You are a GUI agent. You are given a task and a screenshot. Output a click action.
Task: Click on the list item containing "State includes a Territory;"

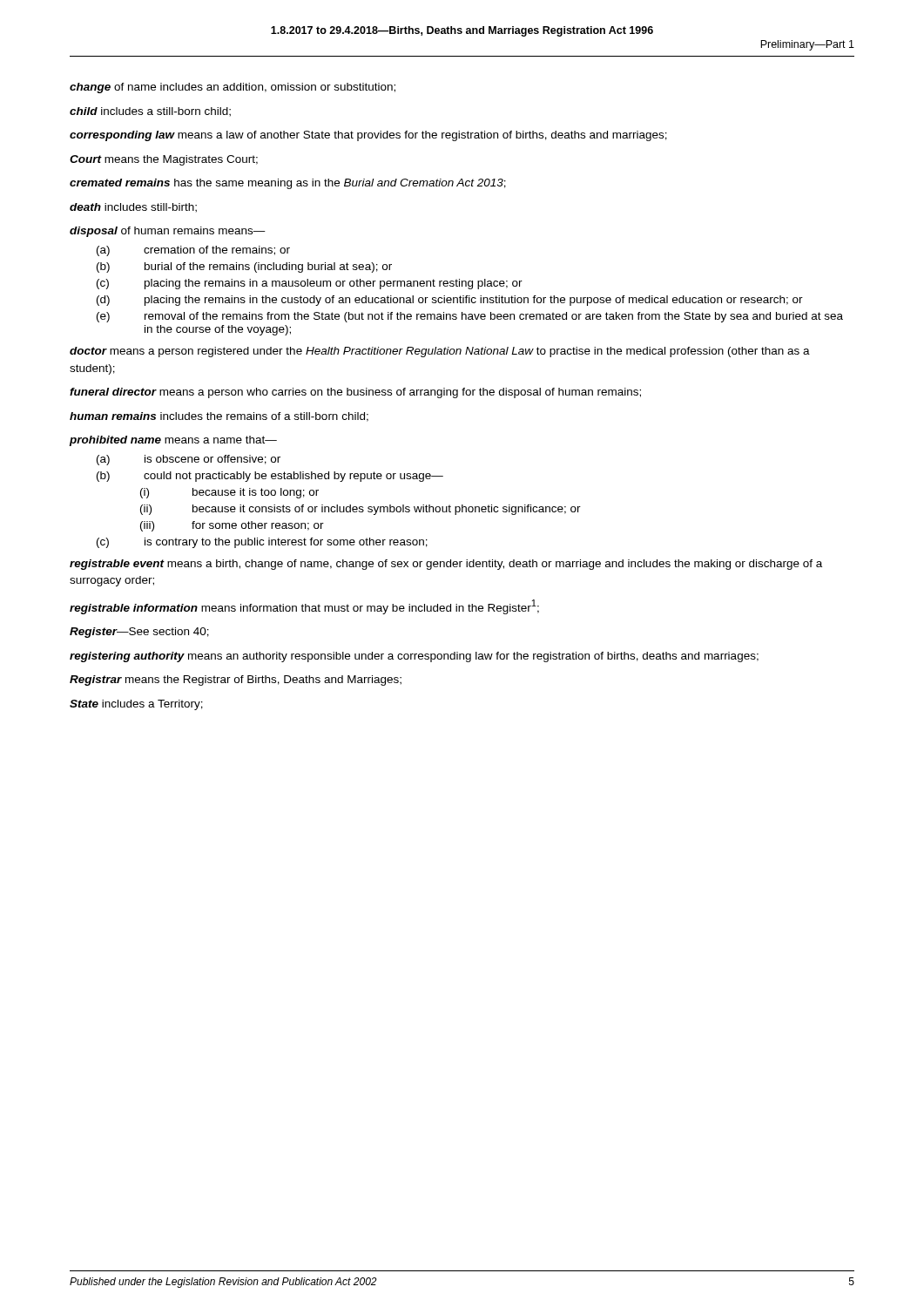[136, 705]
